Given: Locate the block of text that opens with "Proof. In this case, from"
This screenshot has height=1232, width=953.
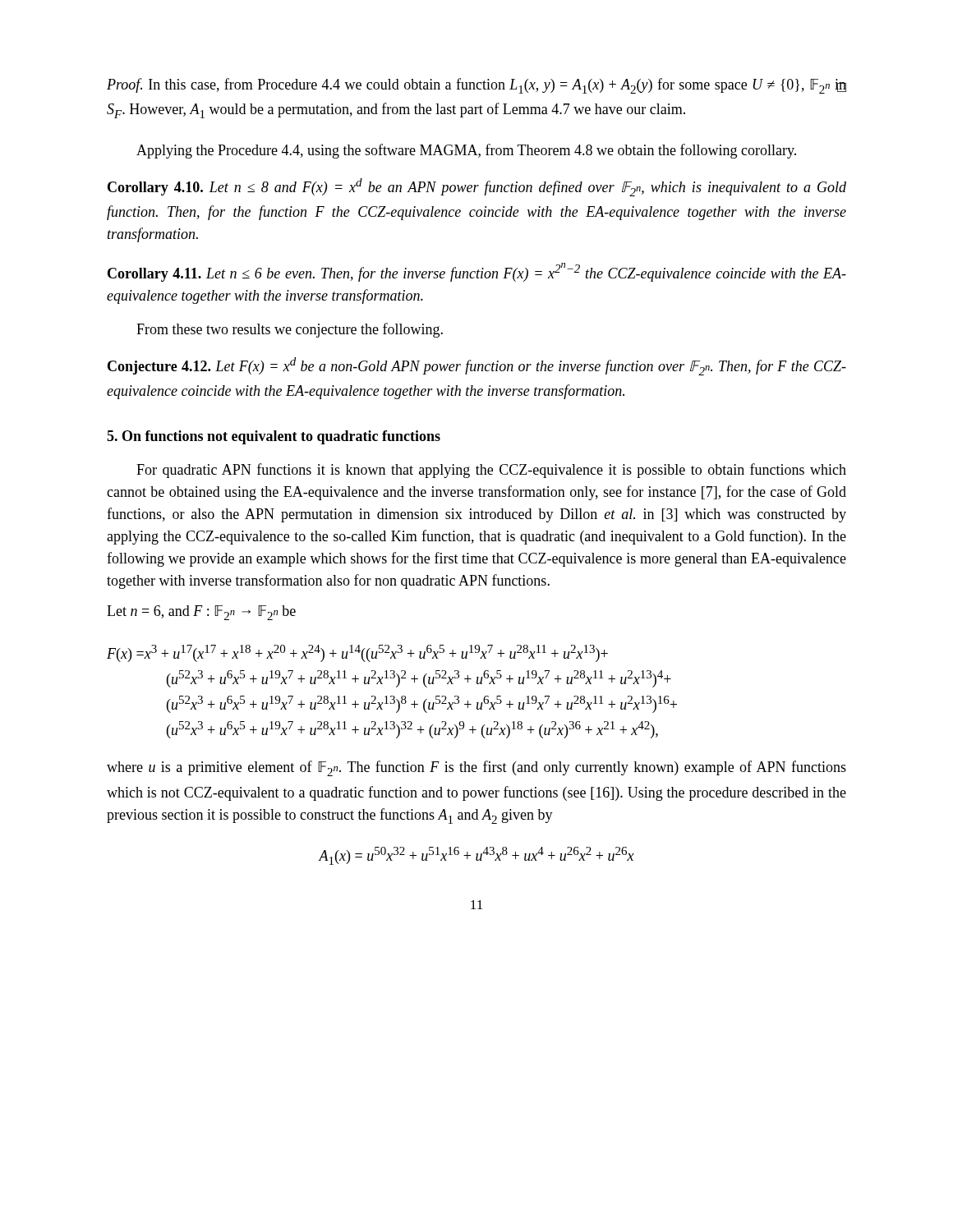Looking at the screenshot, I should pyautogui.click(x=476, y=99).
